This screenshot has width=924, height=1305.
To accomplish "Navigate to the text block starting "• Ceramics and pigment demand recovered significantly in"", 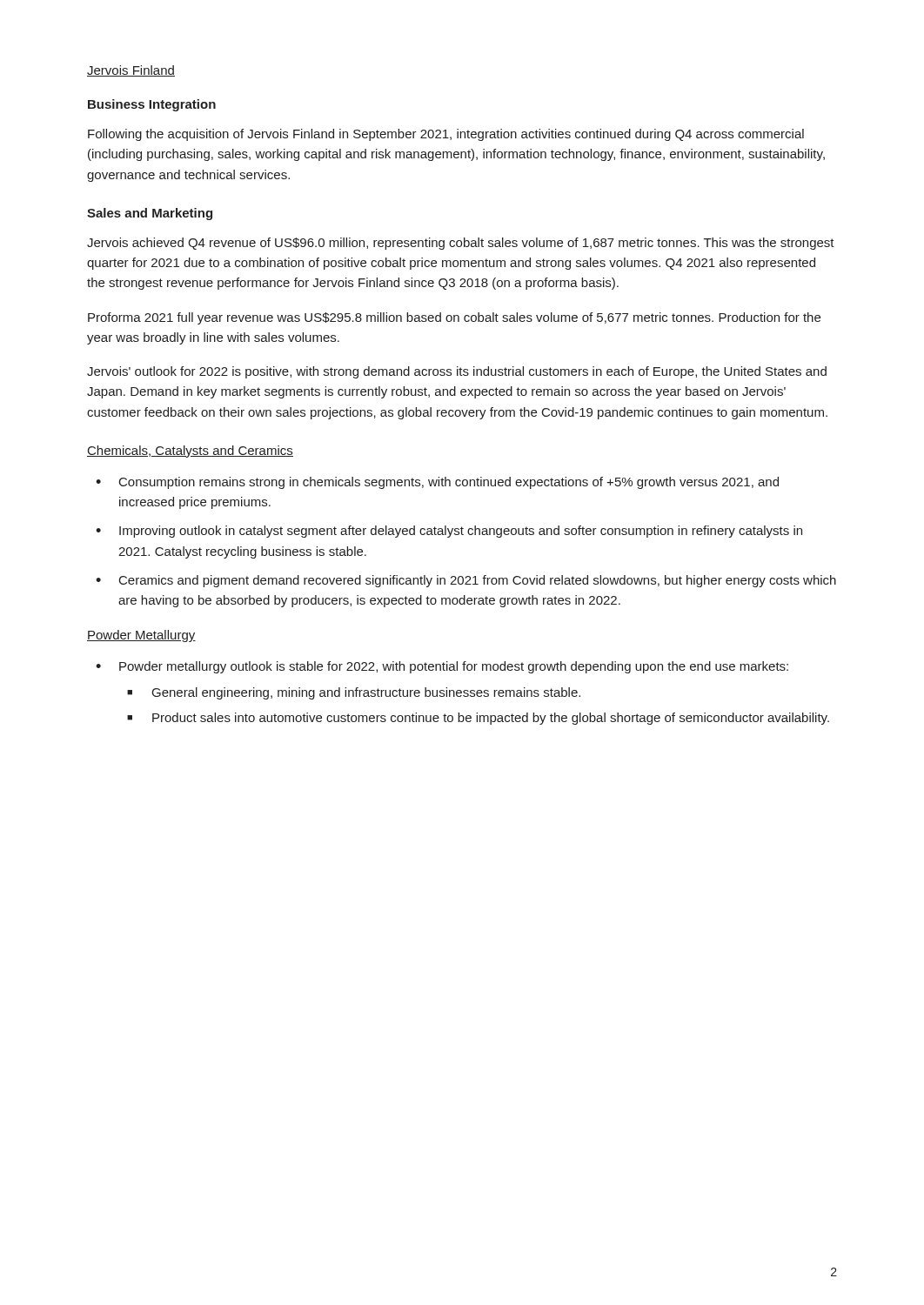I will [x=466, y=590].
